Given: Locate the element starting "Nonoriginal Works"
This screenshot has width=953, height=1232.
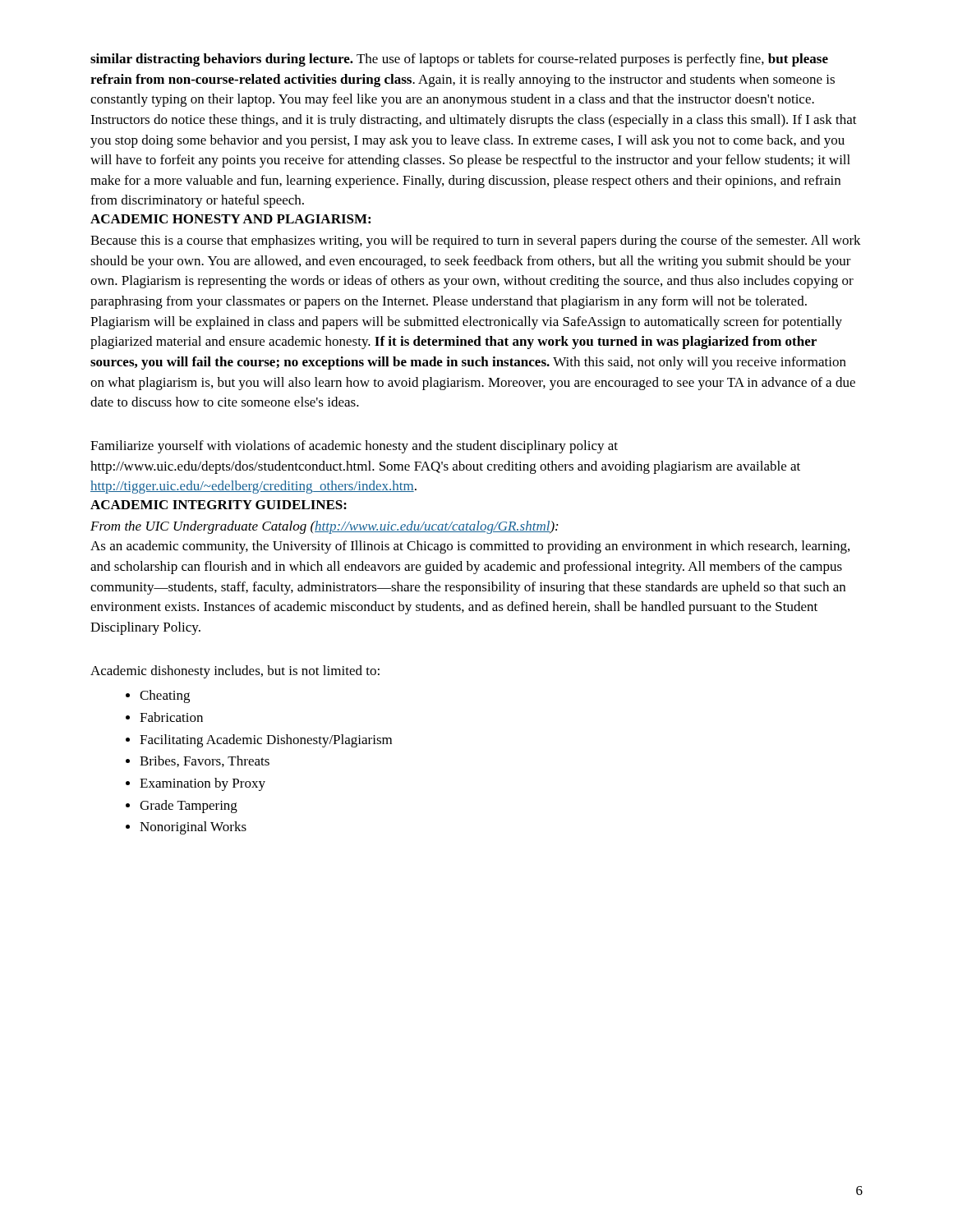Looking at the screenshot, I should click(193, 827).
